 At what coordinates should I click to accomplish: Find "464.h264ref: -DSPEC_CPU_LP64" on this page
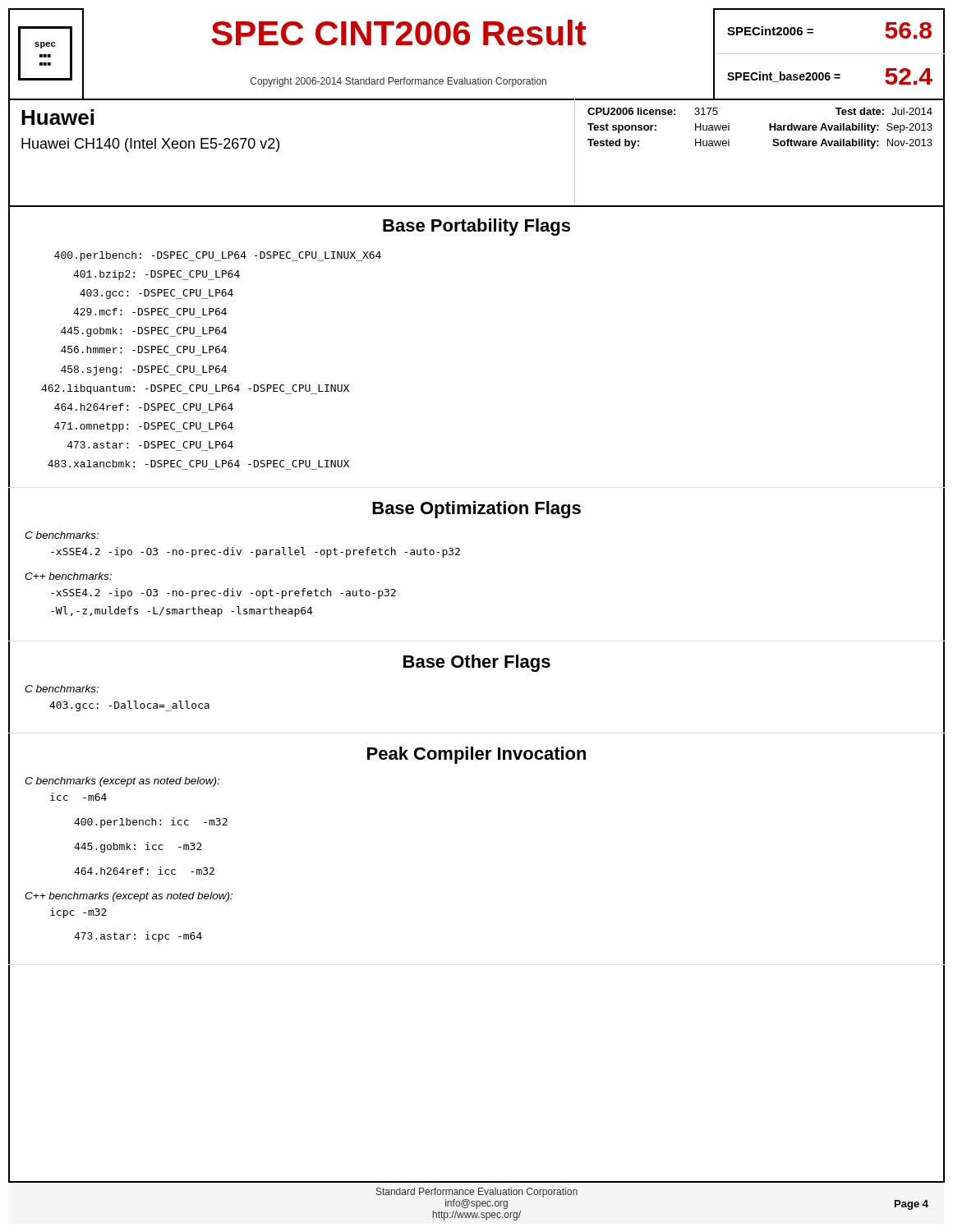tap(137, 407)
